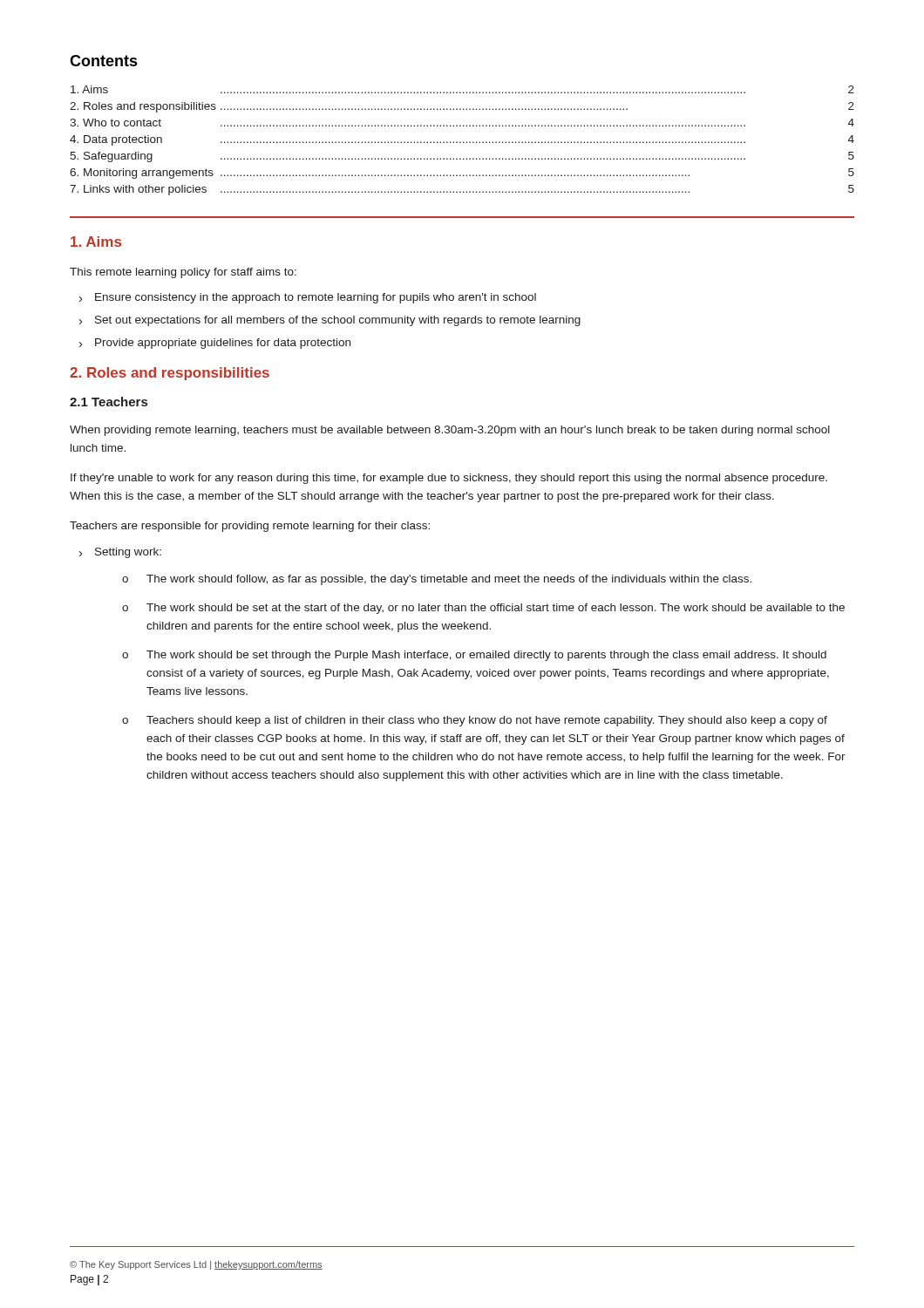Locate the table with the text "2. Roles and"

click(462, 139)
